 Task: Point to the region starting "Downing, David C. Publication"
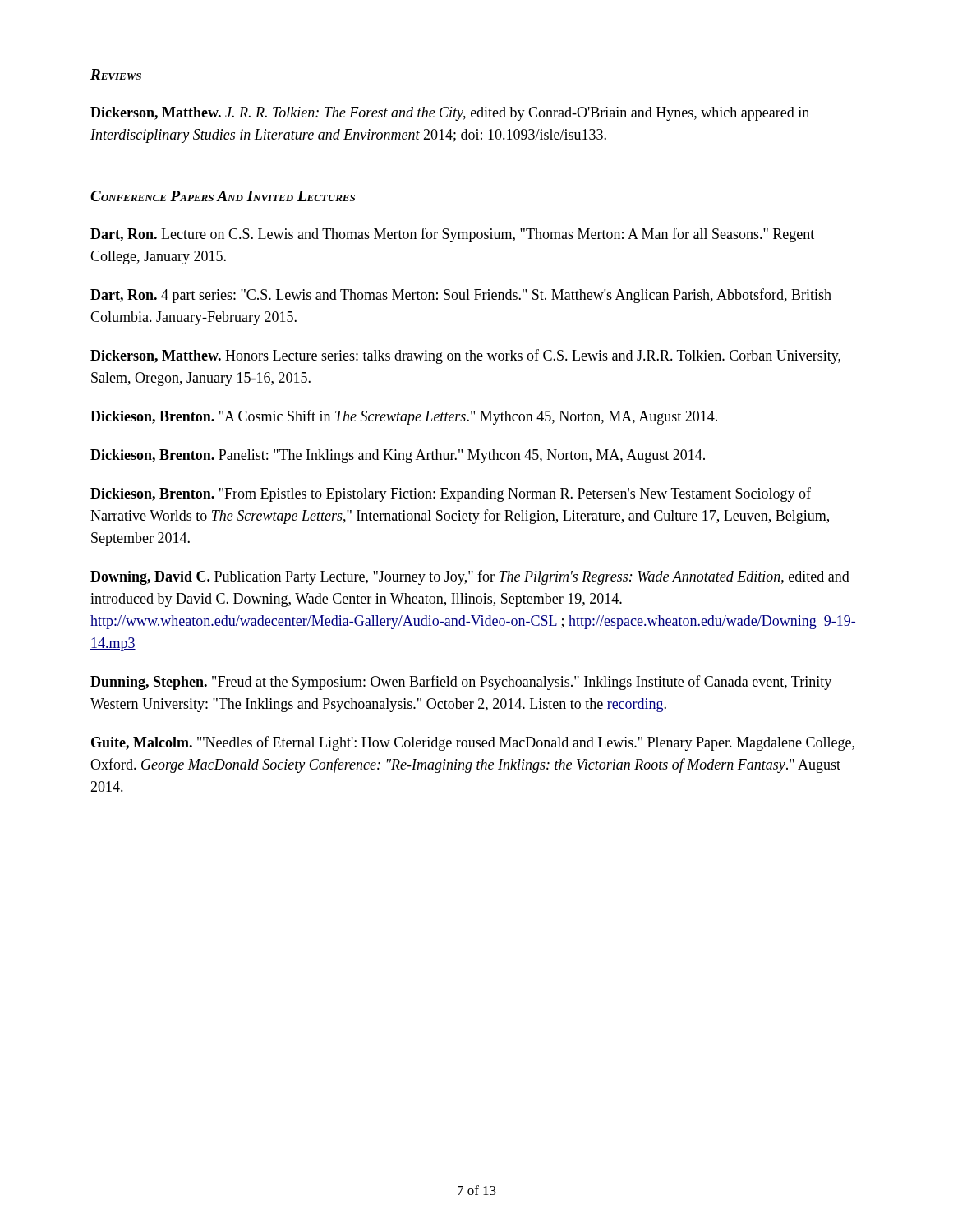point(476,610)
